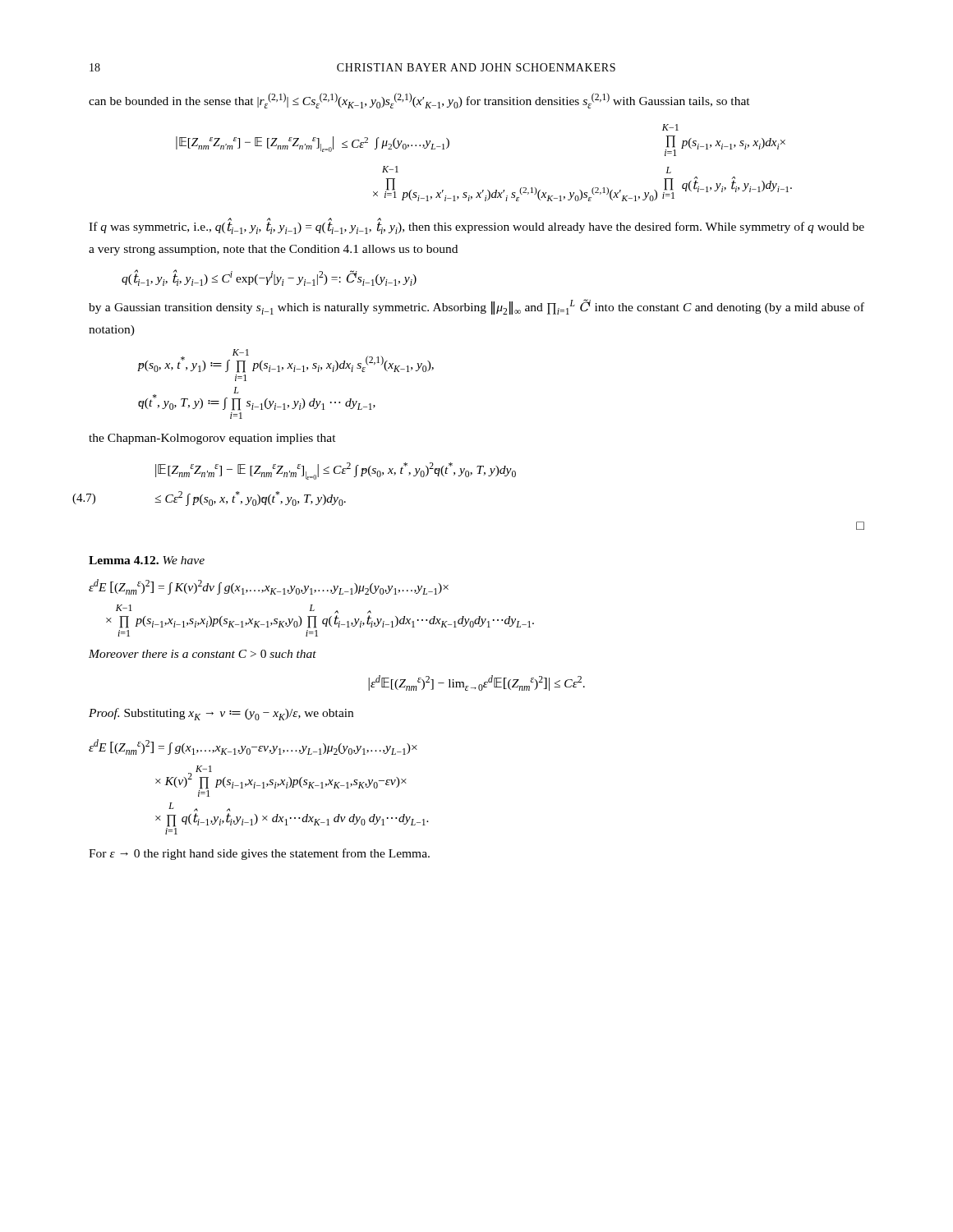
Task: Find the section header that reads "Lemma 4.12. We have"
Action: (x=147, y=560)
